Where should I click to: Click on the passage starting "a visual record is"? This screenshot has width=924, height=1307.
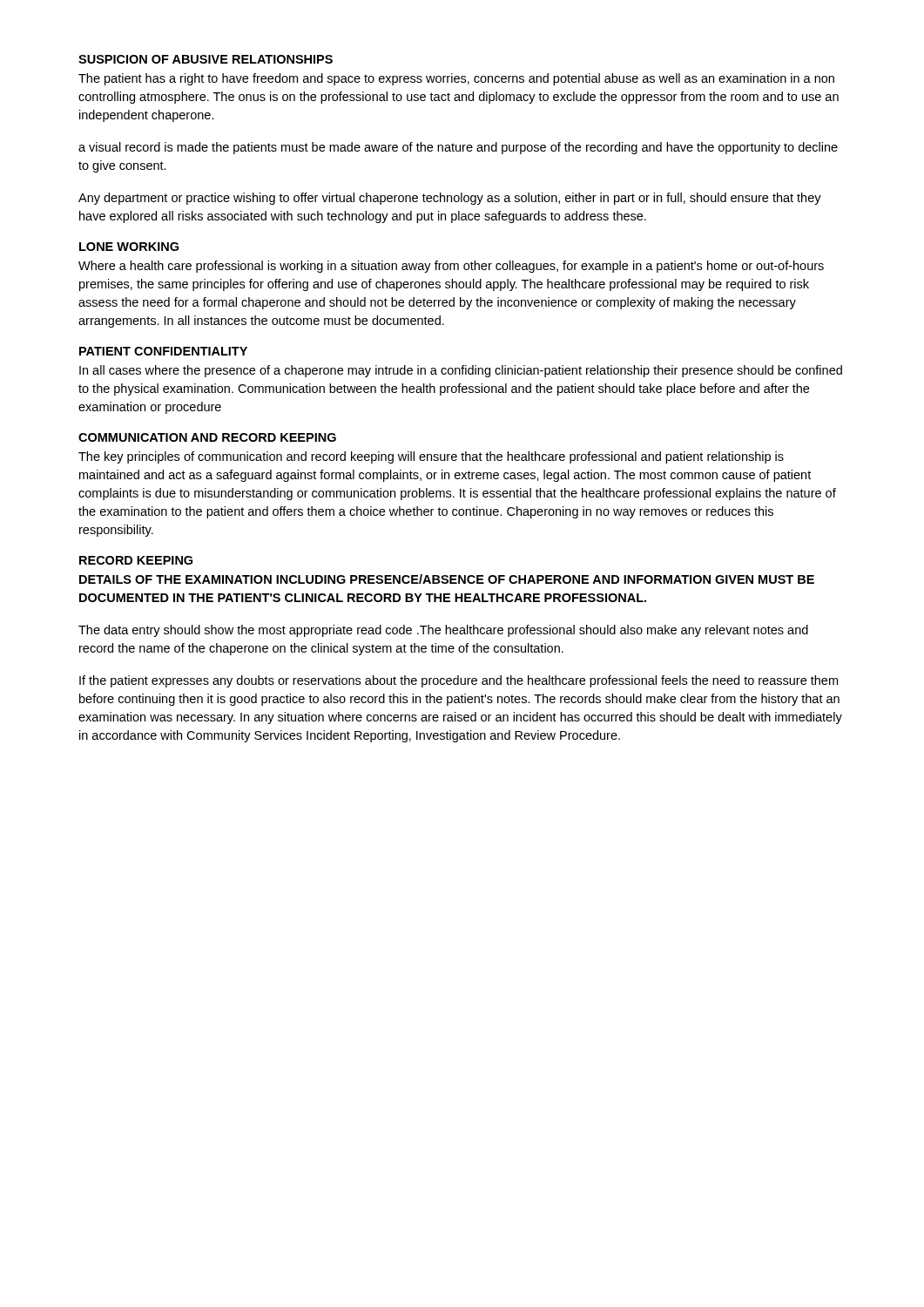point(458,156)
